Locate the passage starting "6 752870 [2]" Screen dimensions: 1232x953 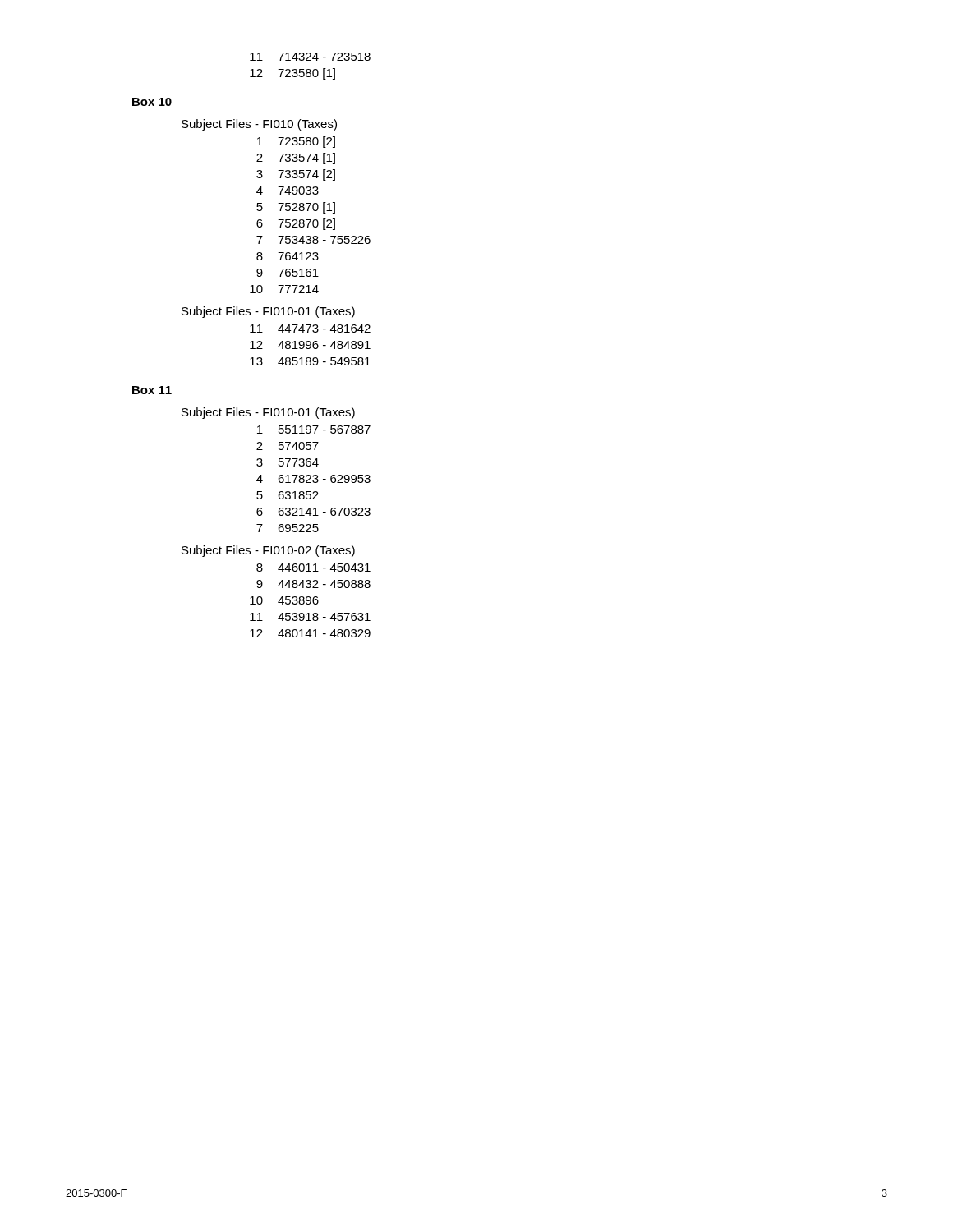pos(296,224)
